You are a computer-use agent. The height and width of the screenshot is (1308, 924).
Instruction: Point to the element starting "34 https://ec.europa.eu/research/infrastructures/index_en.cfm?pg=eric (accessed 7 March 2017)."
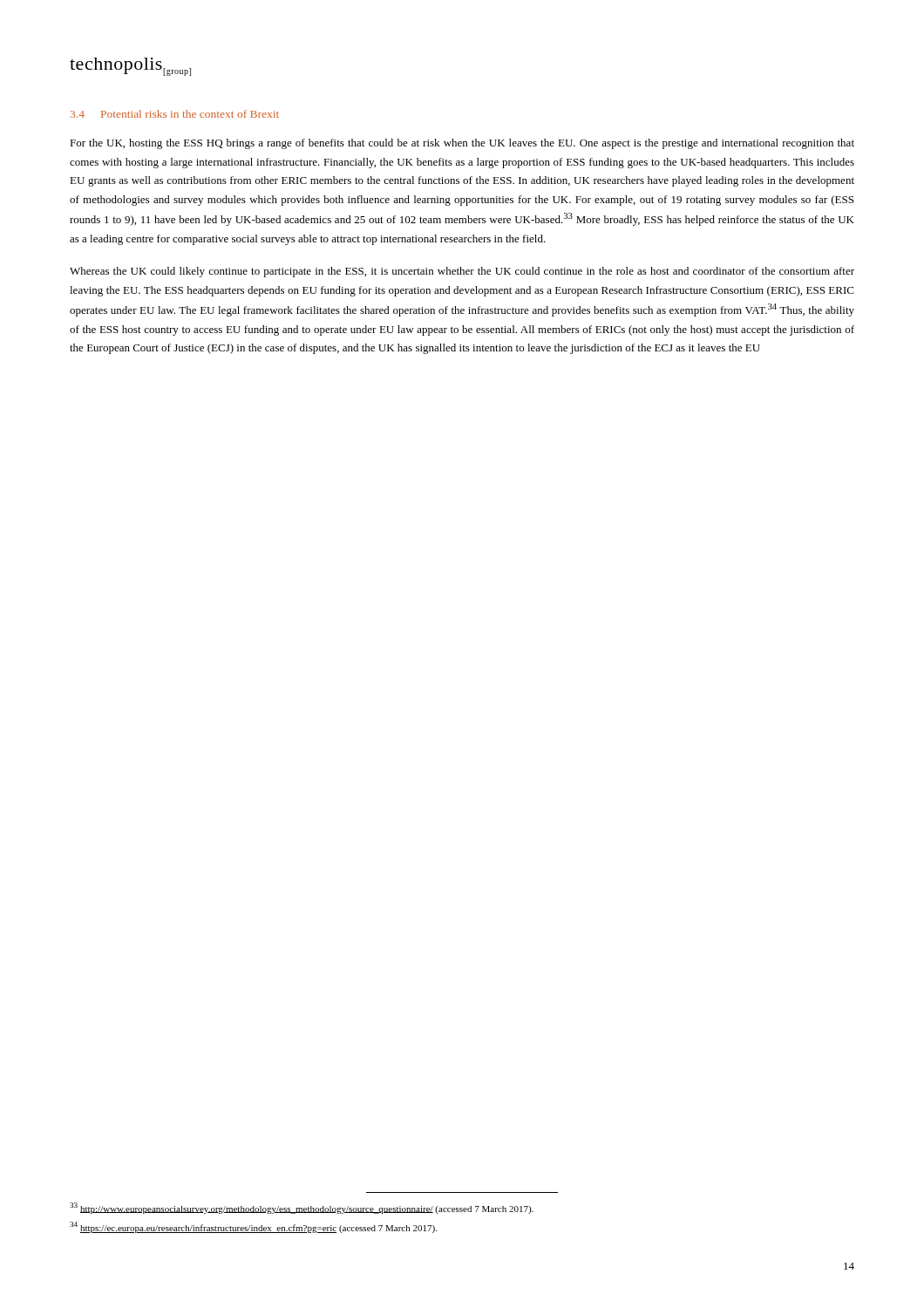(254, 1226)
